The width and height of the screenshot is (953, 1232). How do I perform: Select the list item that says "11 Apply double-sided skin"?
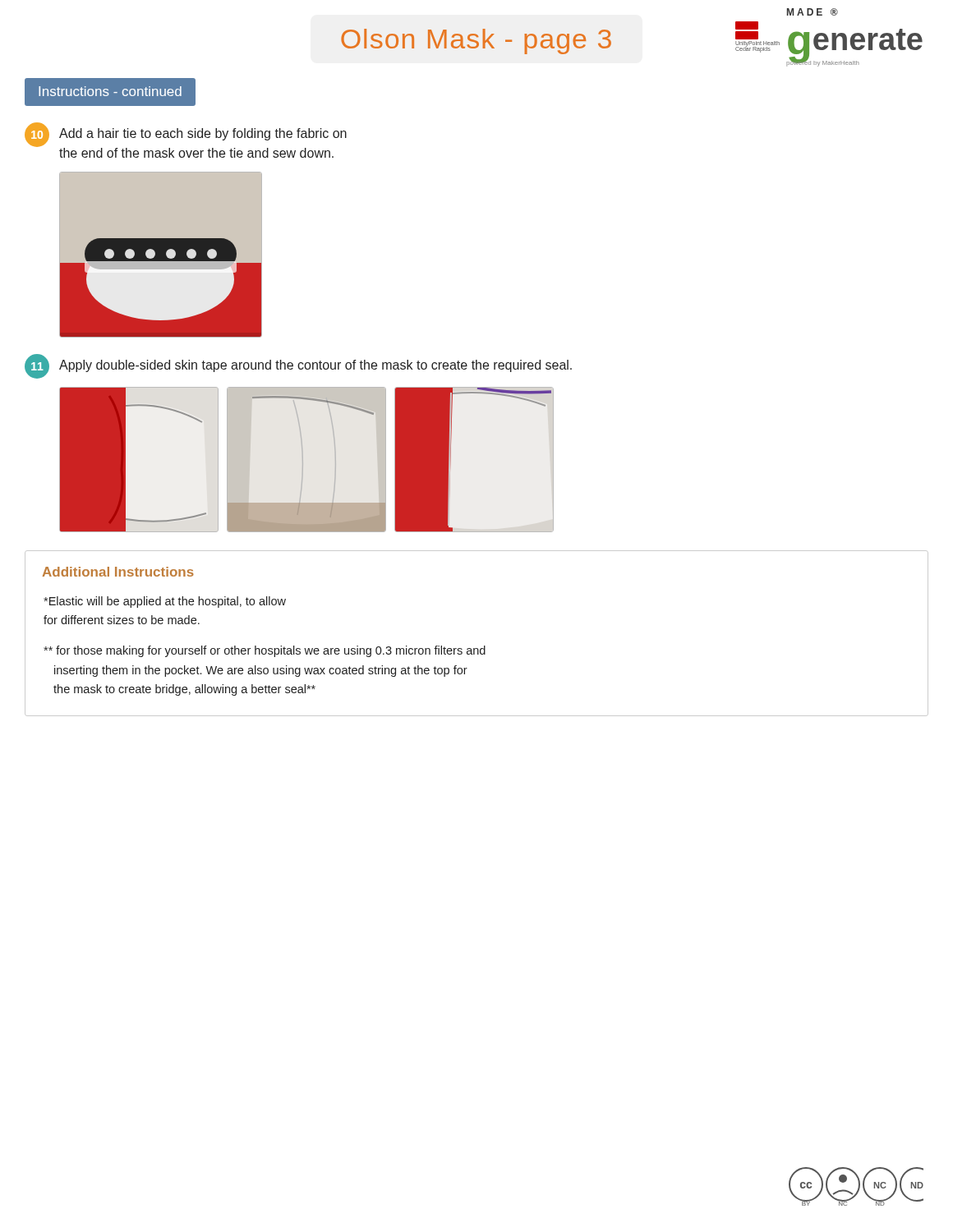click(x=299, y=365)
